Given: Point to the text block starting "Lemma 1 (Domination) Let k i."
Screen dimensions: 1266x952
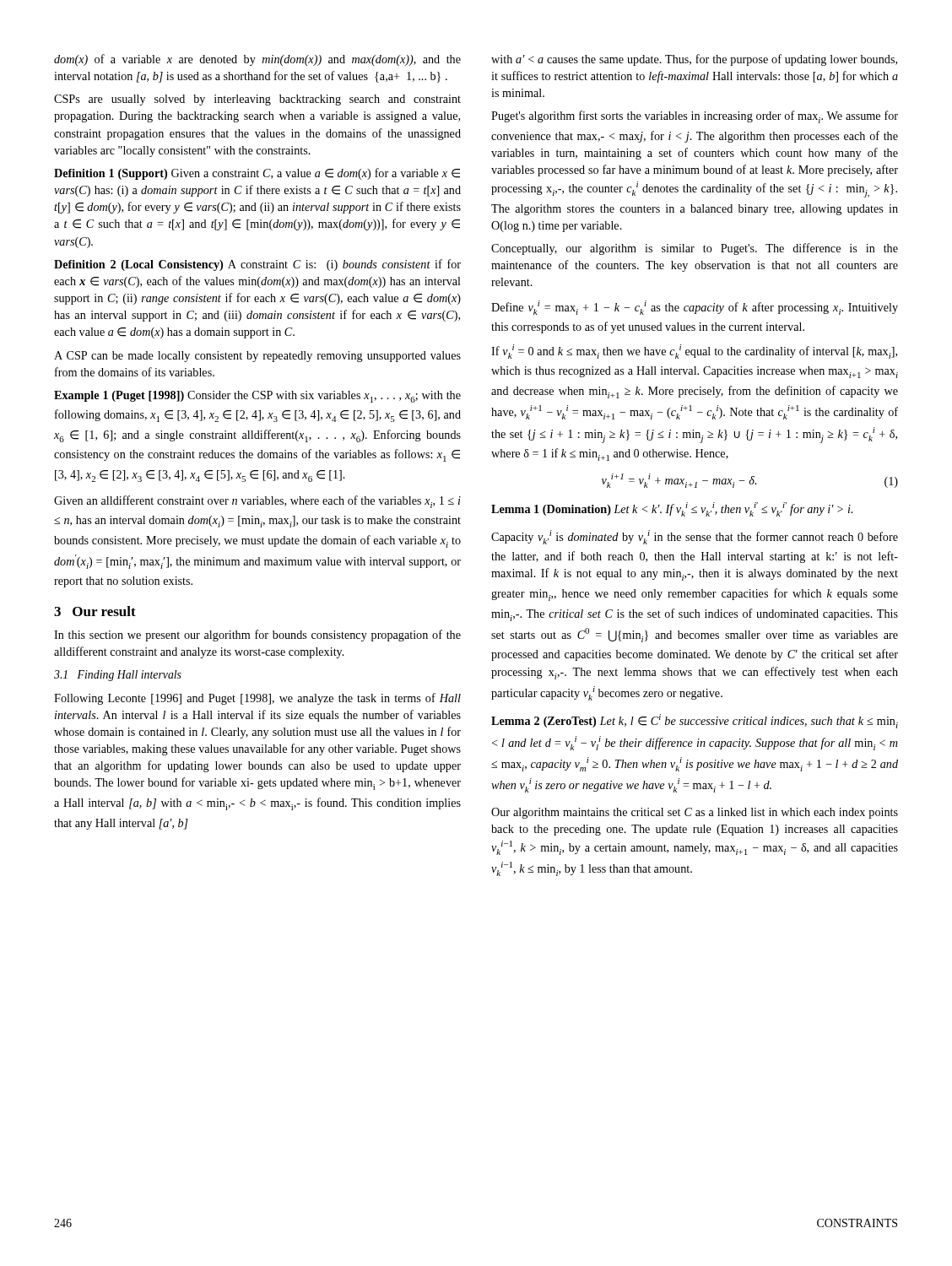Looking at the screenshot, I should coord(695,509).
